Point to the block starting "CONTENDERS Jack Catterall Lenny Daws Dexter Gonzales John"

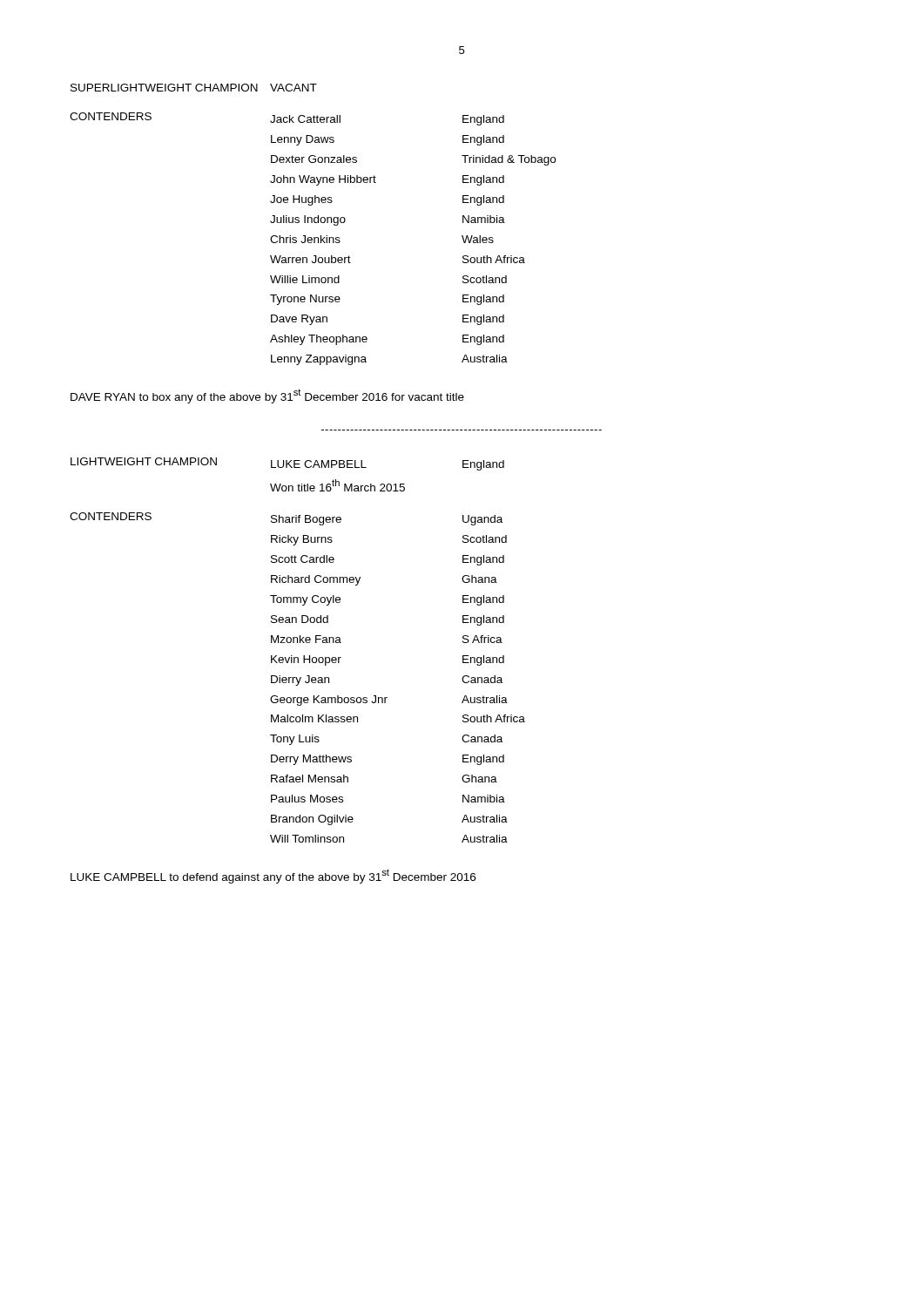point(462,240)
